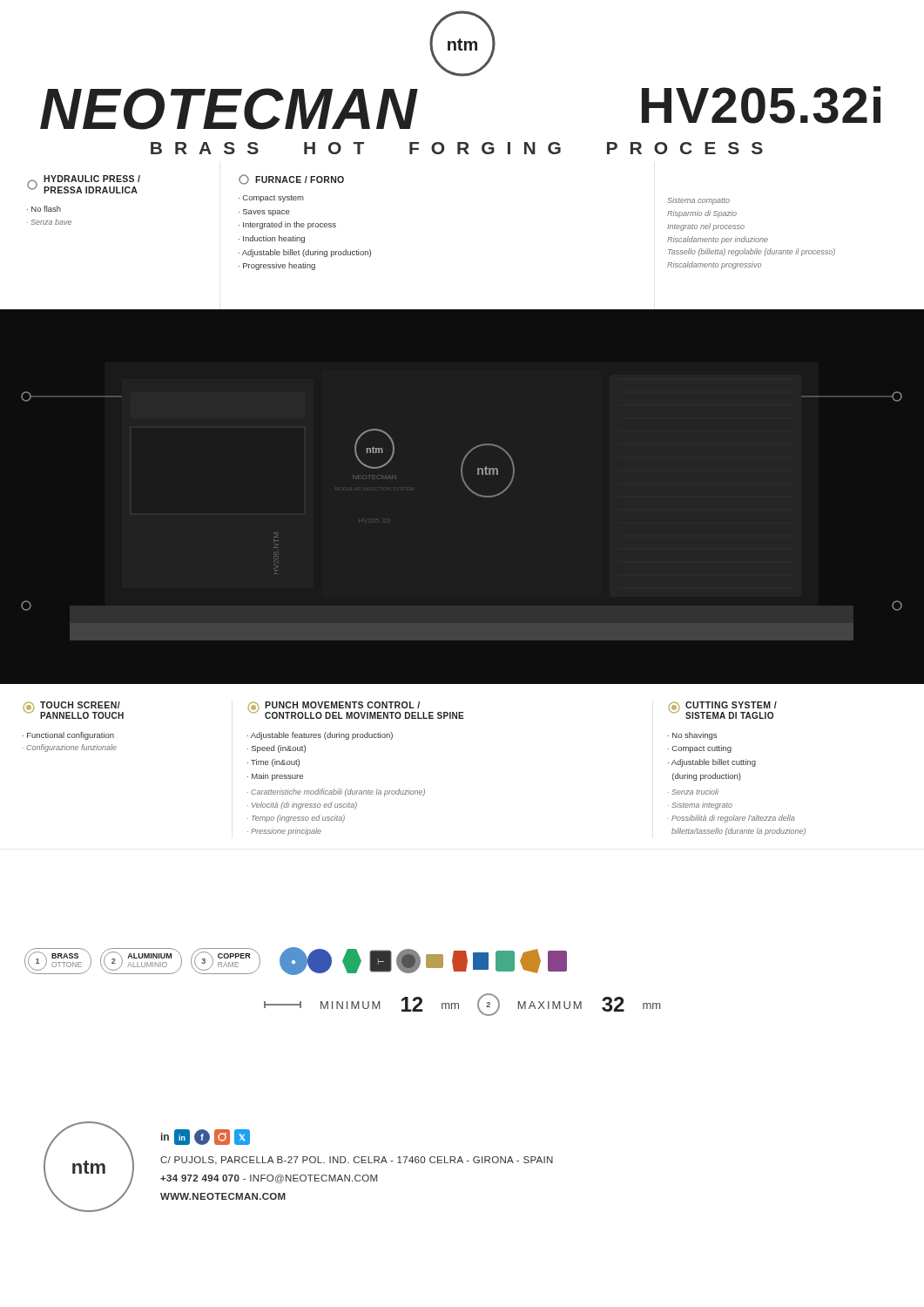Locate the list item containing "· Progressive heating"

pos(277,266)
